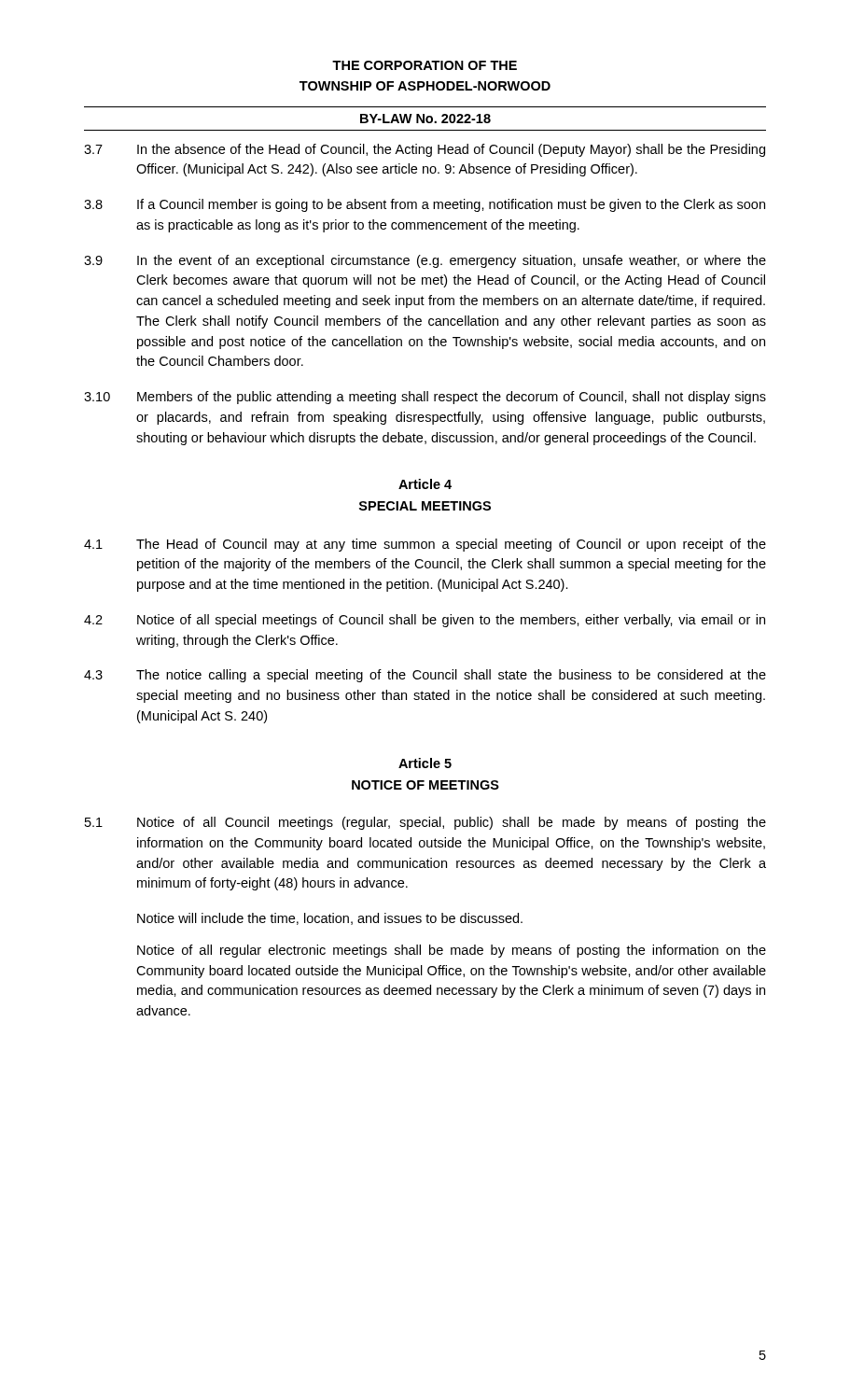The height and width of the screenshot is (1400, 850).
Task: Click on the passage starting "Notice will include"
Action: point(330,918)
